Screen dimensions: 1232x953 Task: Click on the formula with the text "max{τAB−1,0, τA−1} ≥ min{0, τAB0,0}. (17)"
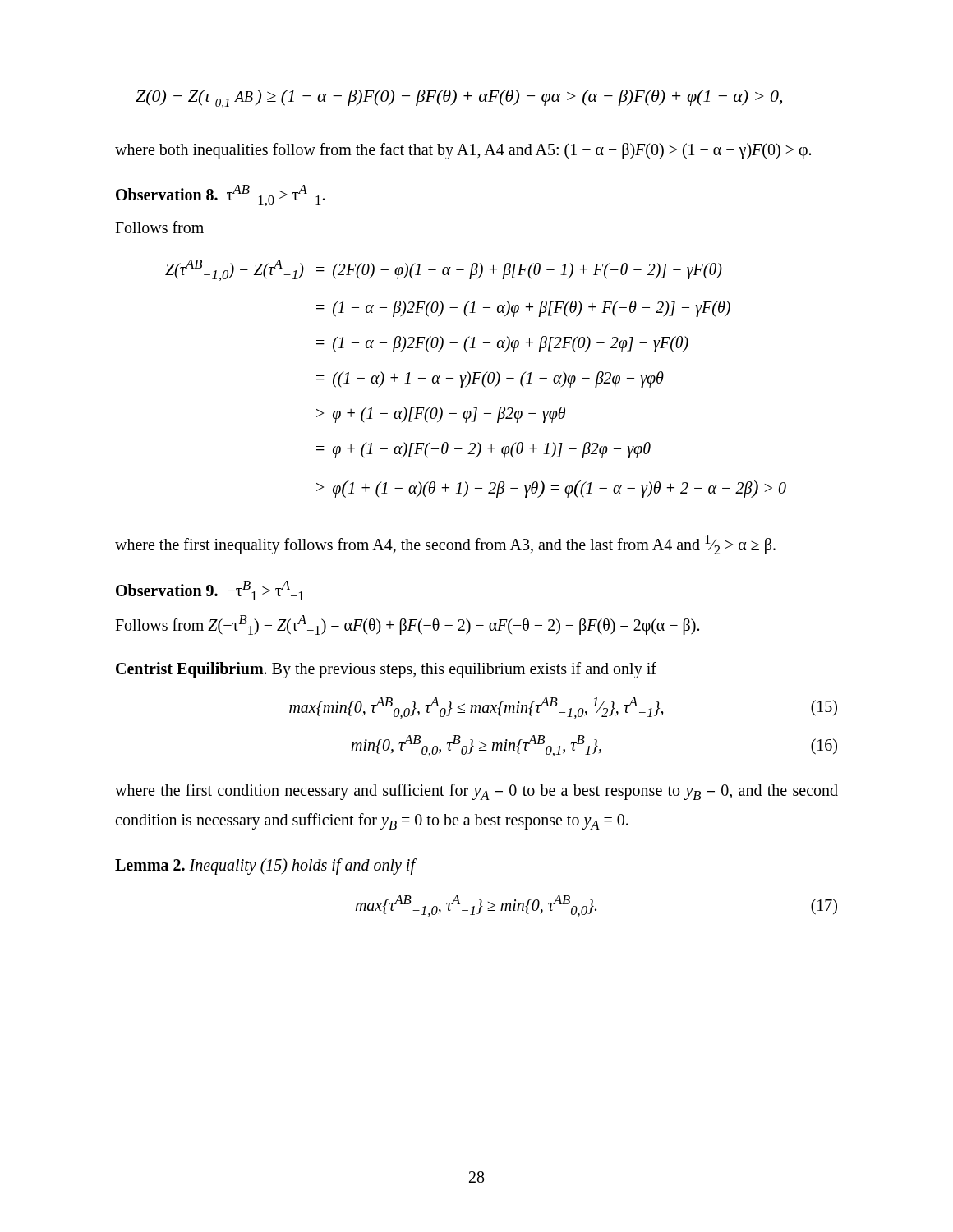tap(596, 905)
